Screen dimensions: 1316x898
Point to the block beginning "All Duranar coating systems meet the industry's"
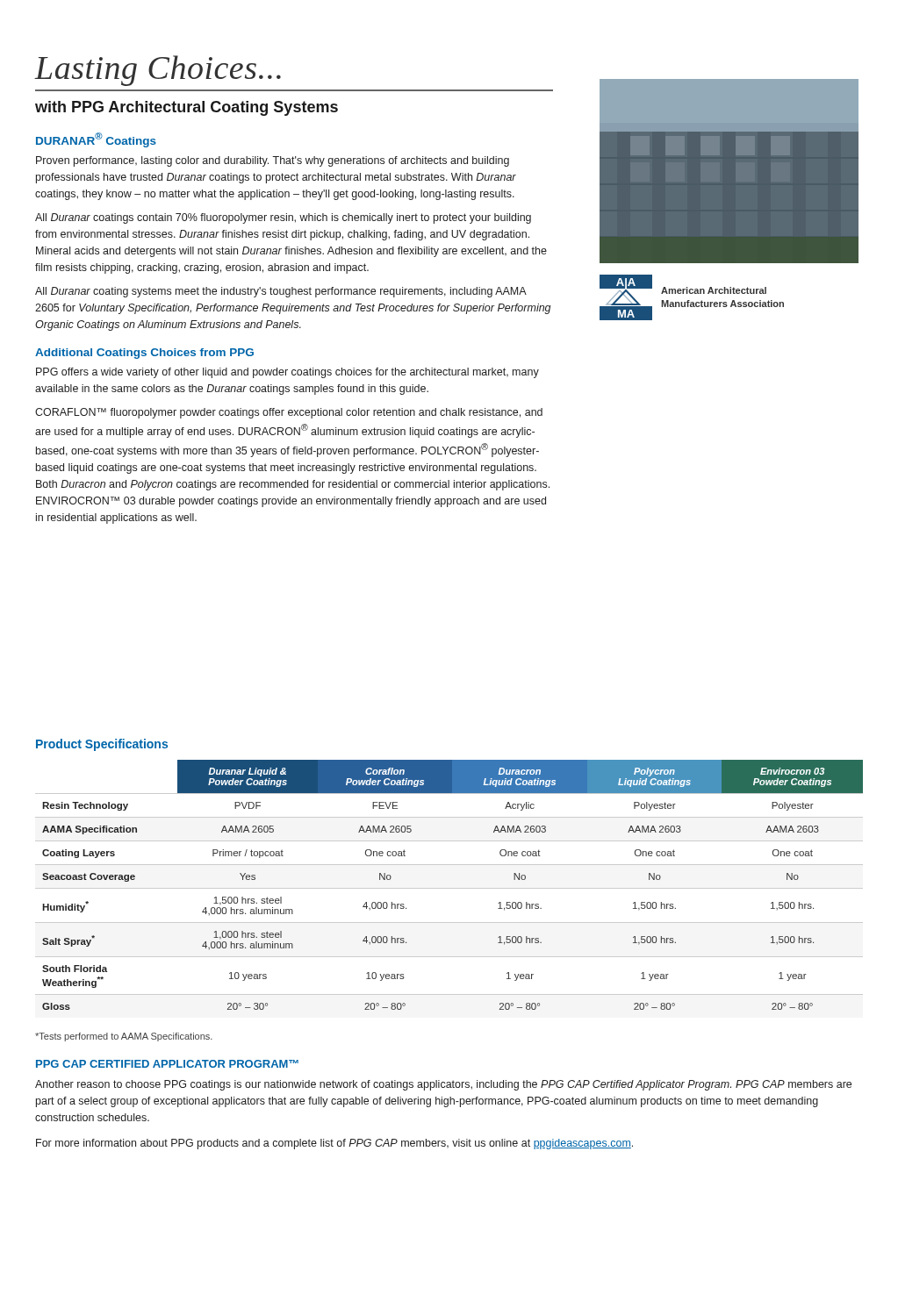(294, 308)
